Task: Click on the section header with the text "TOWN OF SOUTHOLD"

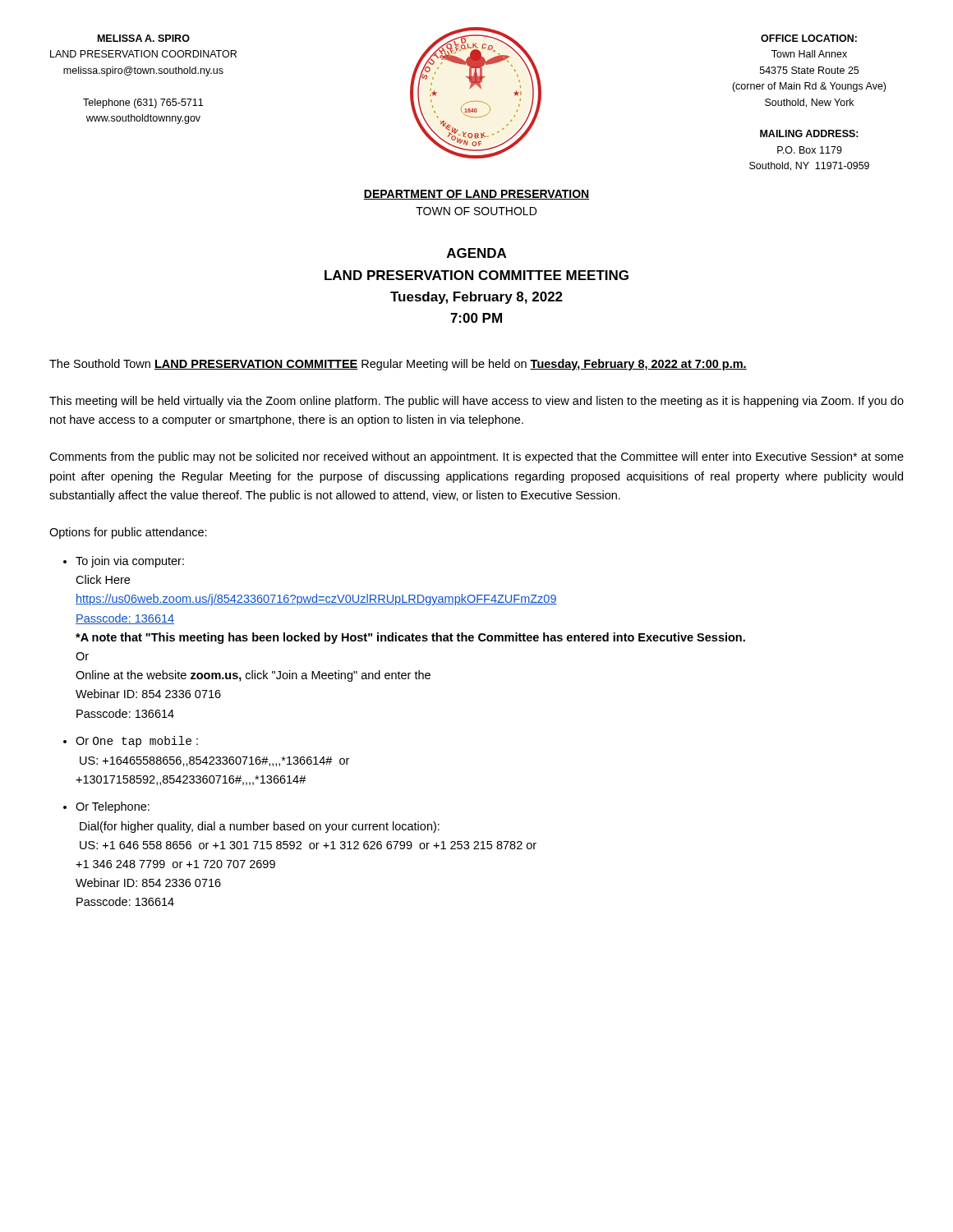Action: (476, 211)
